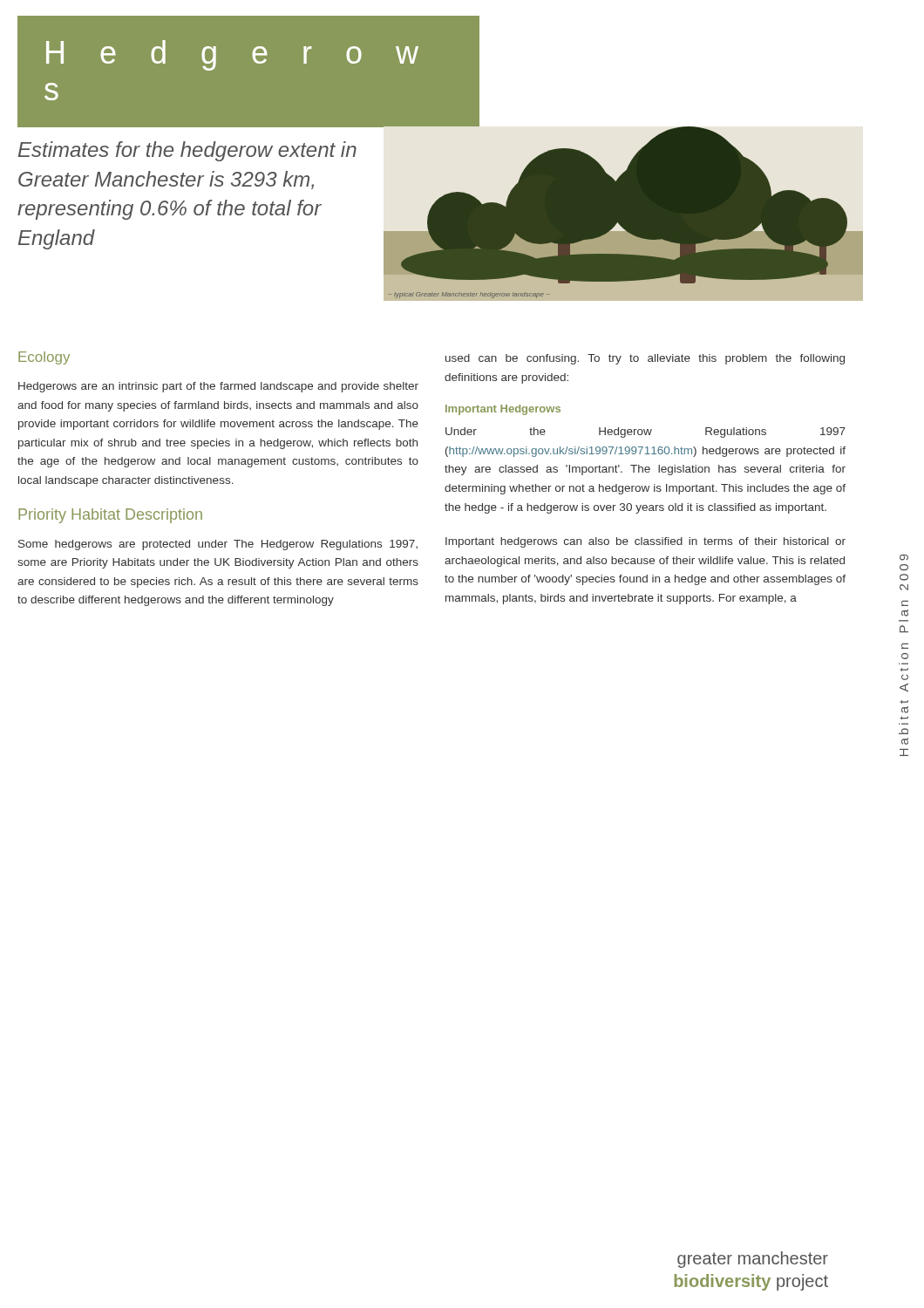Navigate to the element starting "Important Hedgerows"
The height and width of the screenshot is (1308, 924).
point(503,410)
